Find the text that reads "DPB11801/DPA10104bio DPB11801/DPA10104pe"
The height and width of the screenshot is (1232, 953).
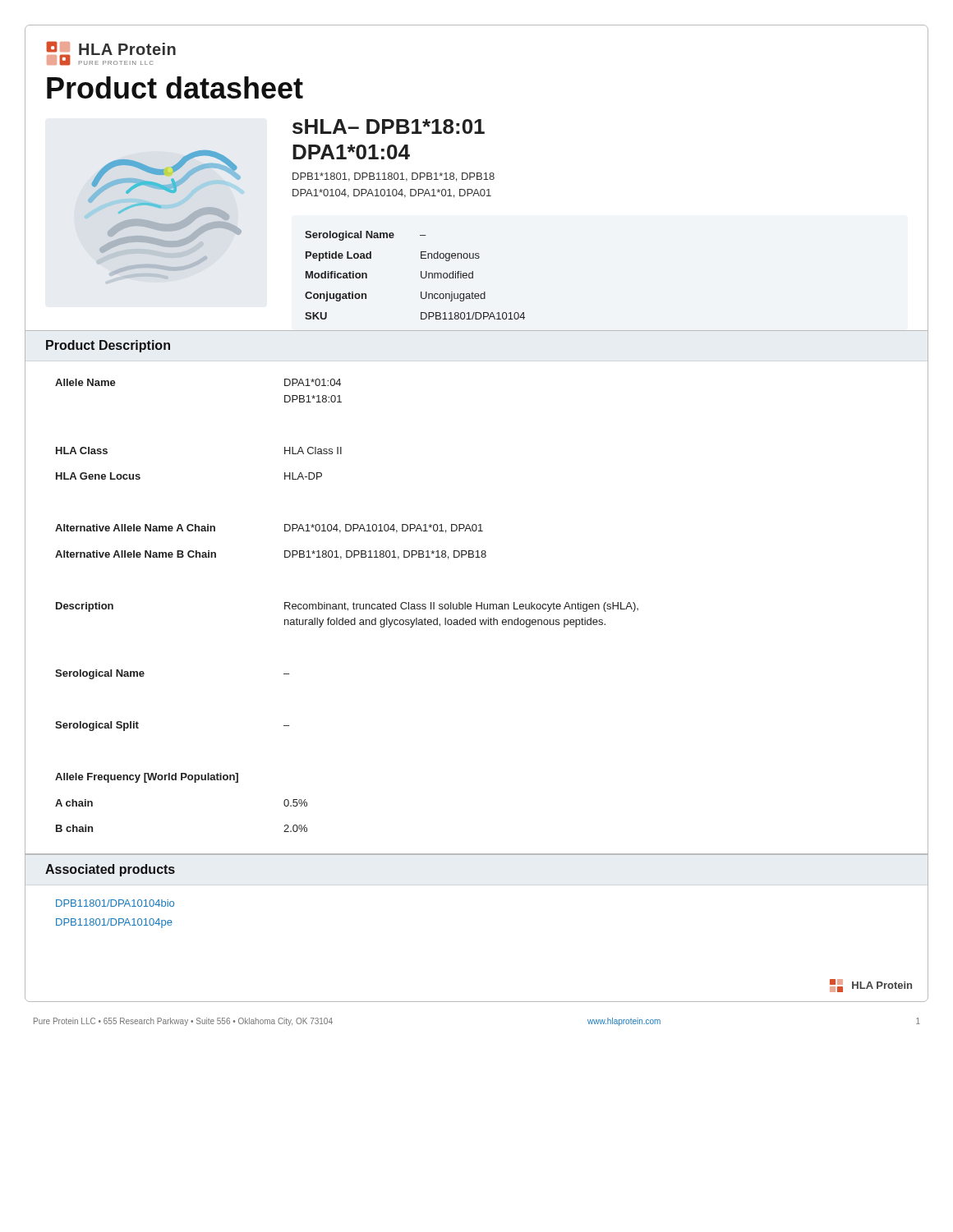(115, 903)
